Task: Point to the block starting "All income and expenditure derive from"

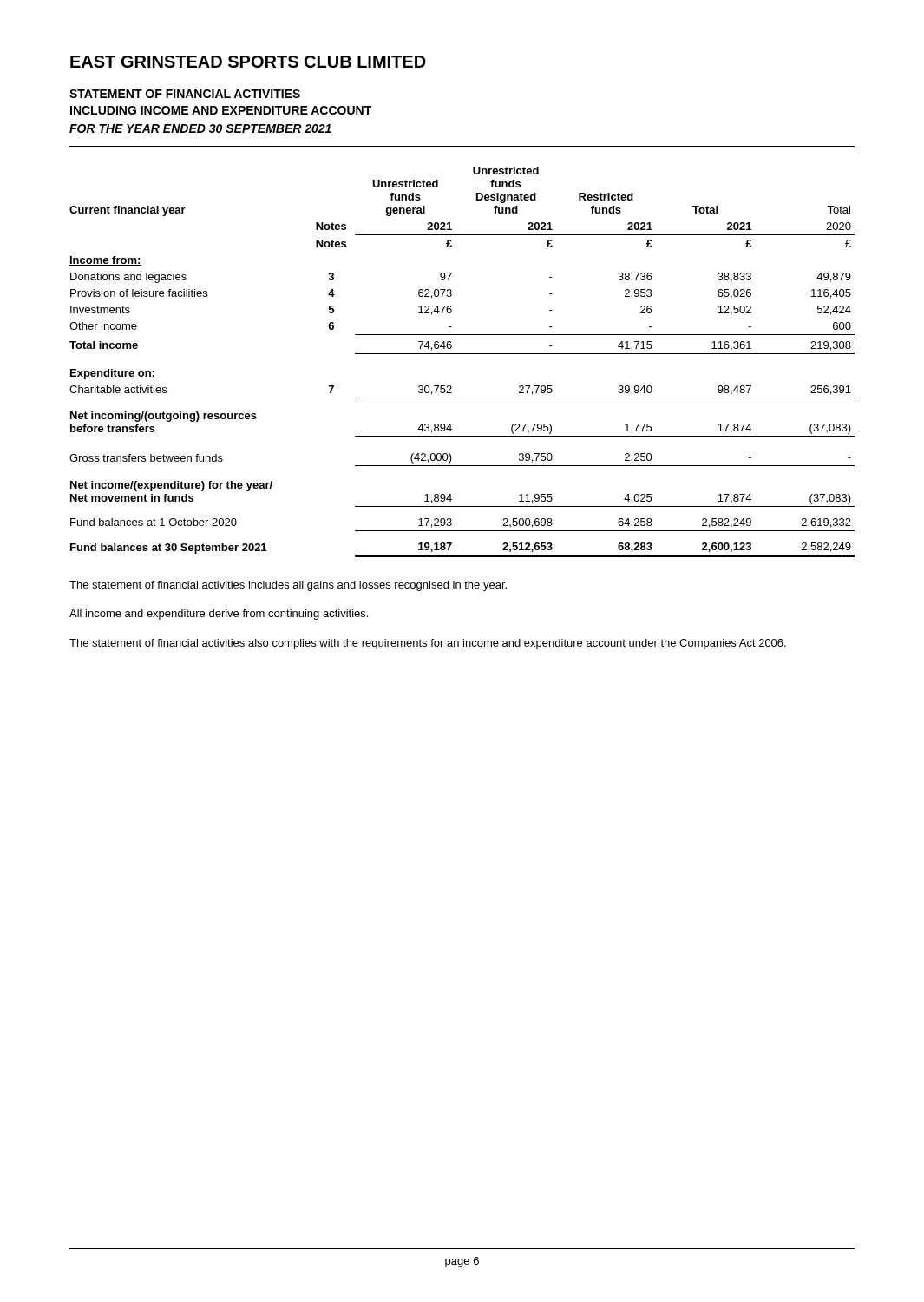Action: coord(219,614)
